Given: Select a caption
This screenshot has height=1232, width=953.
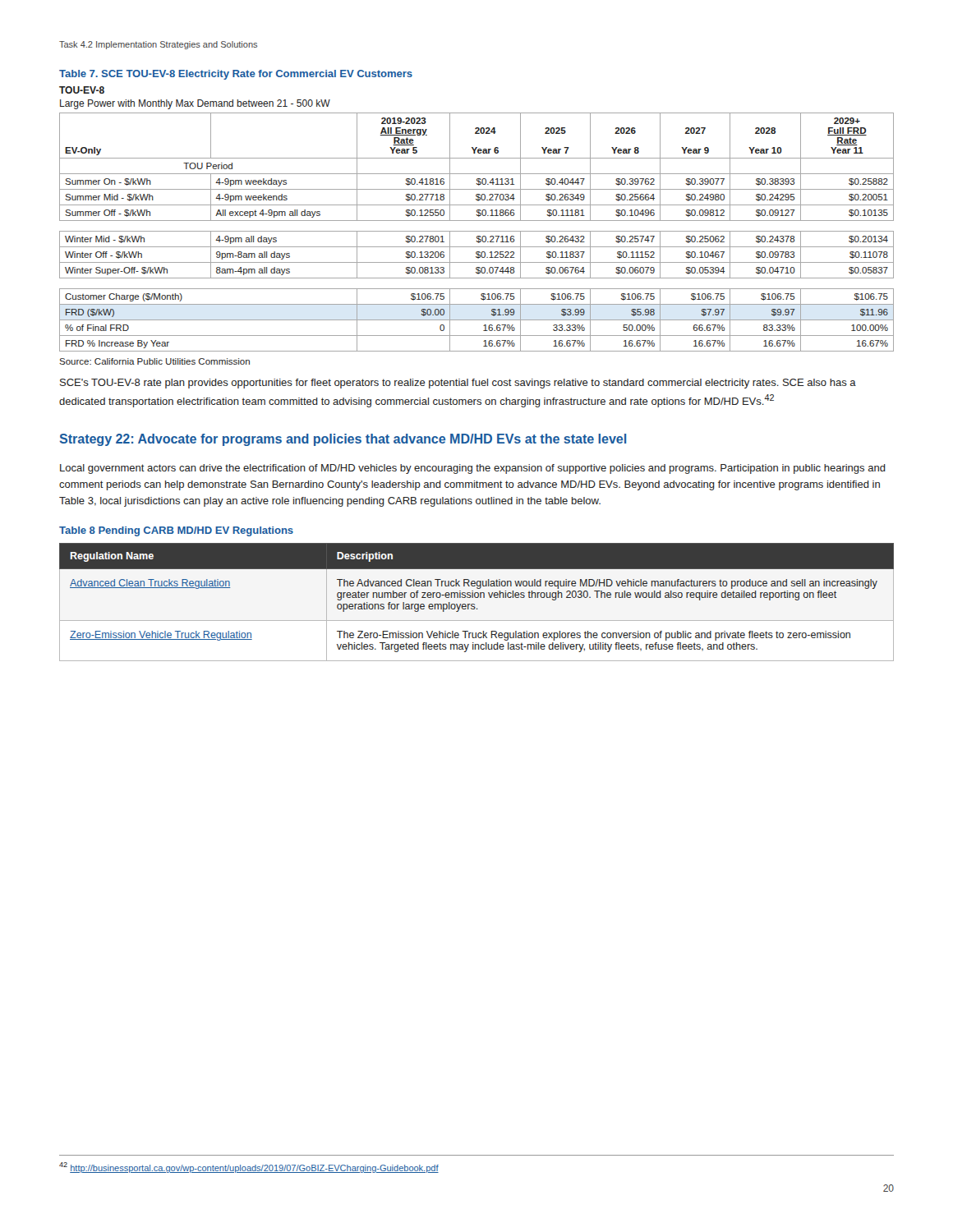Looking at the screenshot, I should pyautogui.click(x=155, y=361).
